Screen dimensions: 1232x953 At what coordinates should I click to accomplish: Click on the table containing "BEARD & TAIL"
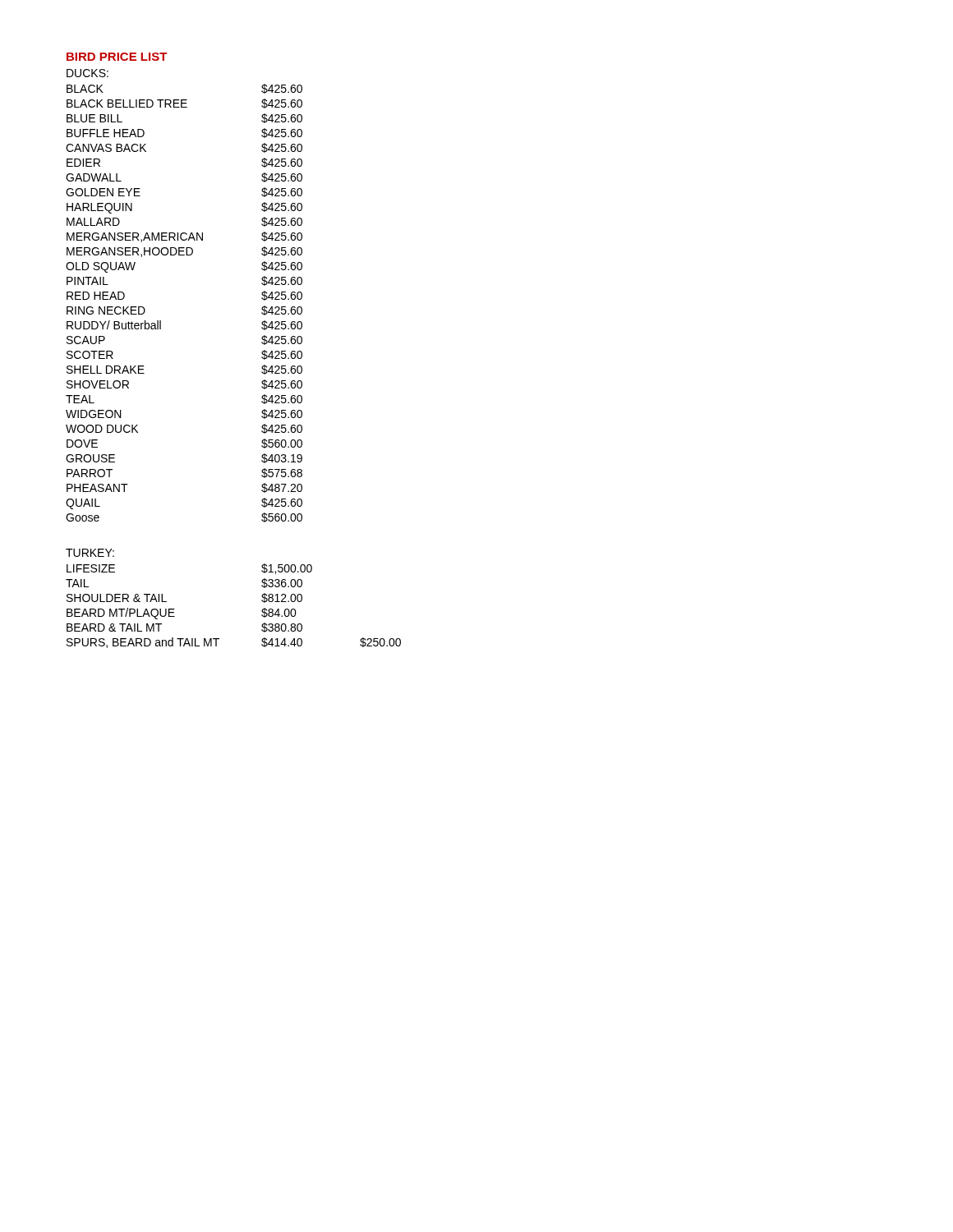pyautogui.click(x=234, y=605)
